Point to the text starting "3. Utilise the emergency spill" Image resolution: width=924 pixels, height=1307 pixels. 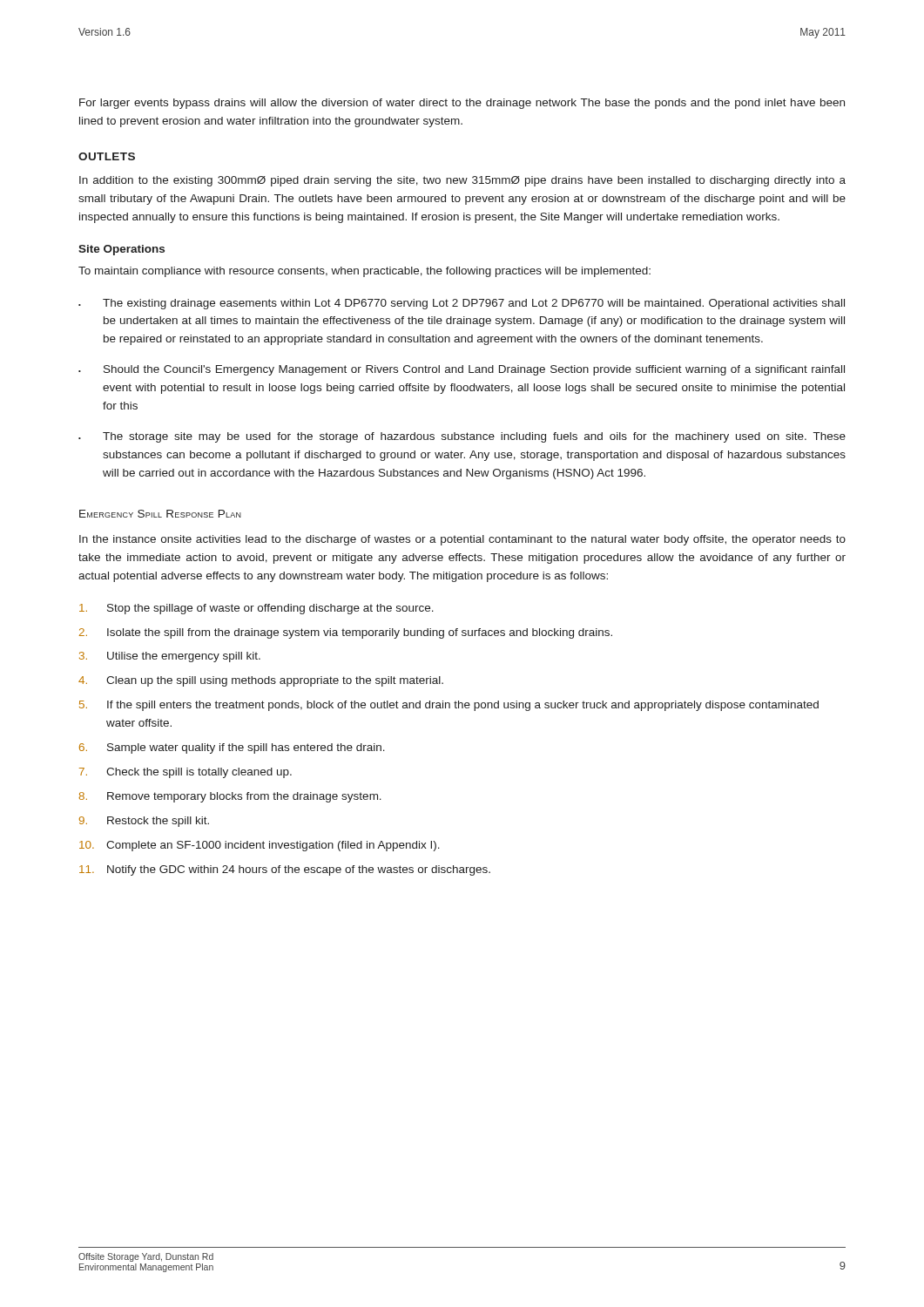point(170,657)
